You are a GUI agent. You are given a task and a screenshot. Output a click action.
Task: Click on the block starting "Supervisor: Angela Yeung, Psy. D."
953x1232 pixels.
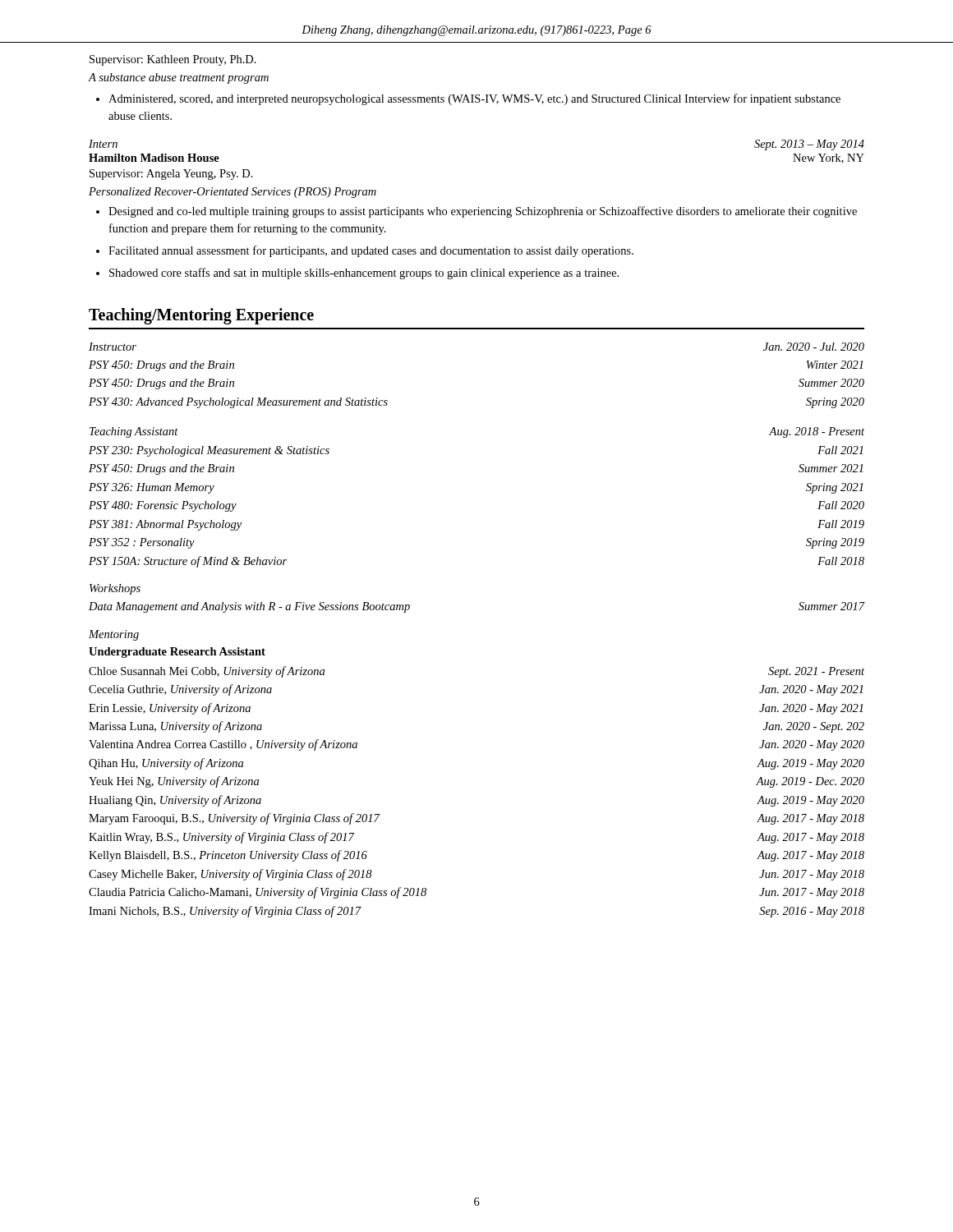(233, 182)
